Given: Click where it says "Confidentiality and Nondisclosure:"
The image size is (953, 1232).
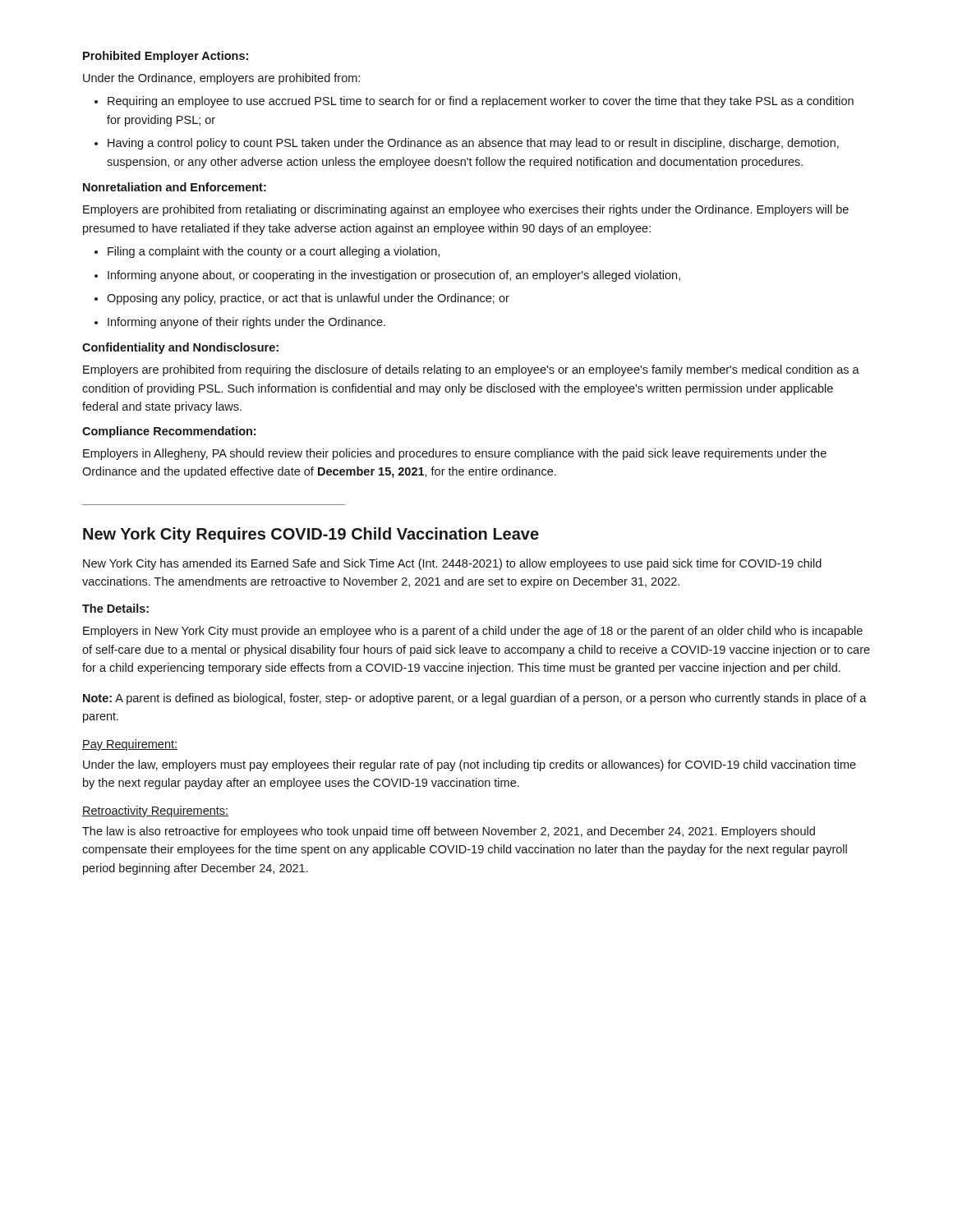Looking at the screenshot, I should coord(181,348).
